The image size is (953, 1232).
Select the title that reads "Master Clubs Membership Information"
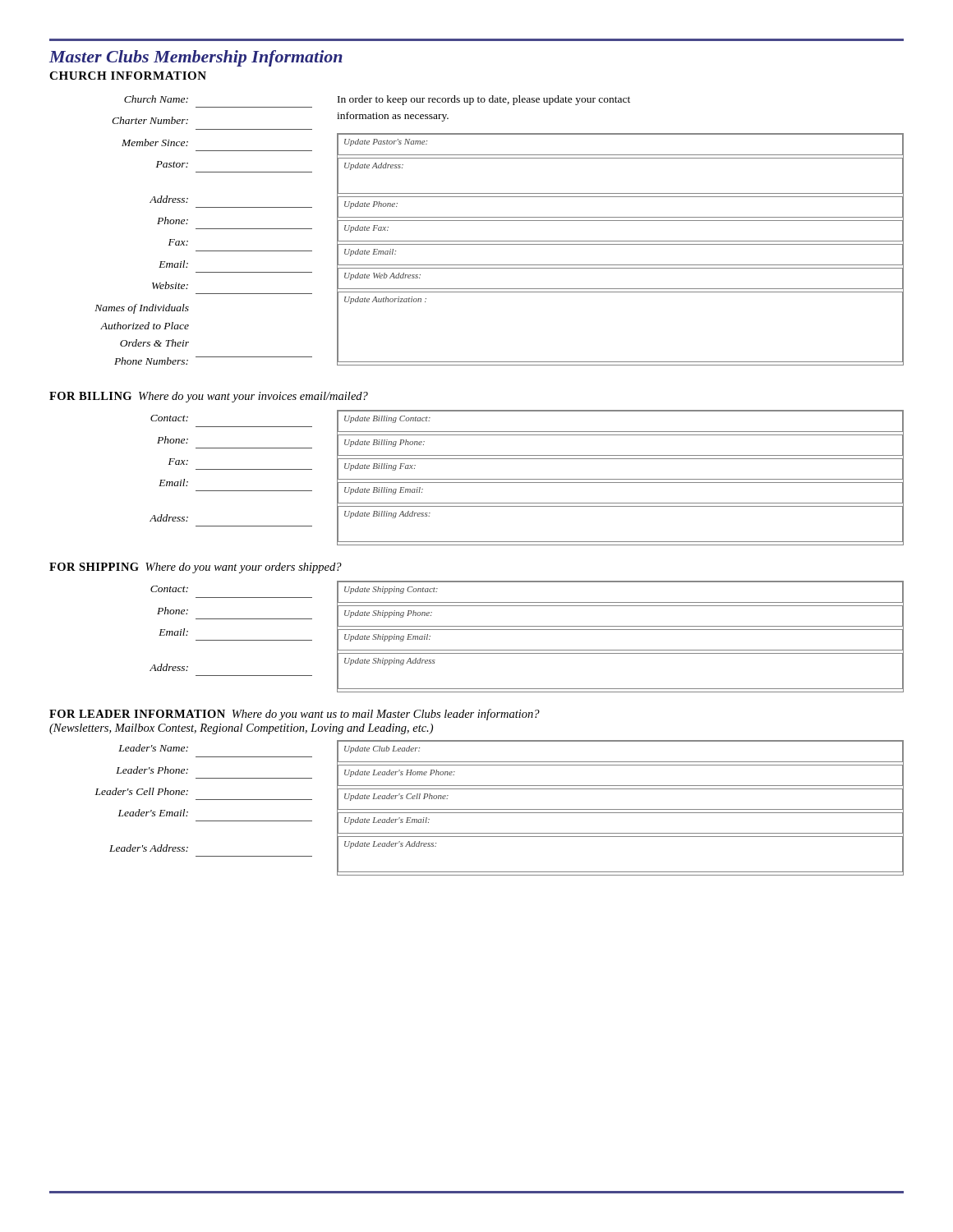point(196,57)
